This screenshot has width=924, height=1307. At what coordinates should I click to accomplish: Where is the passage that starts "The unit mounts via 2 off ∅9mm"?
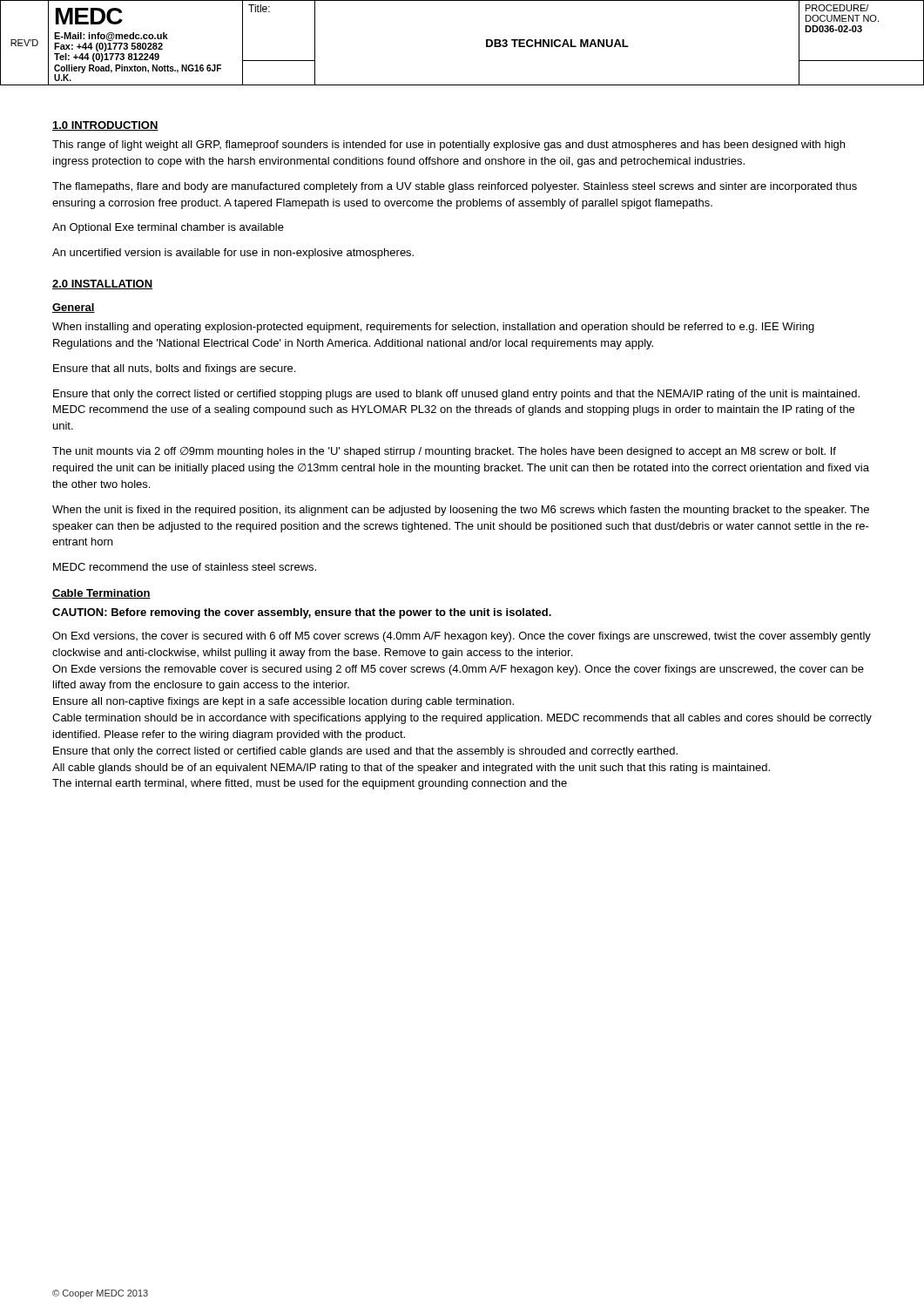pyautogui.click(x=462, y=468)
